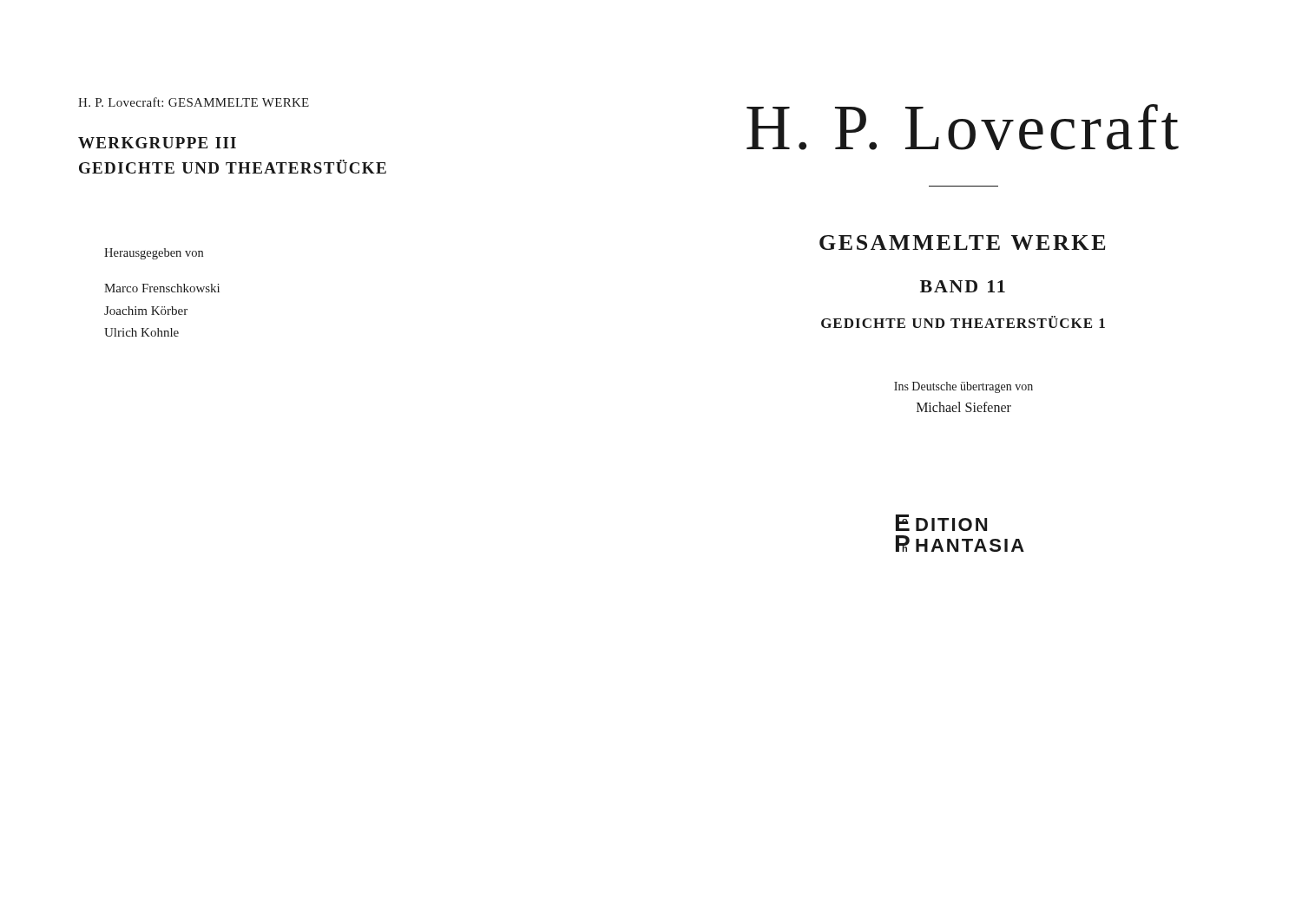Where does it say "BAND 11"?

coord(963,286)
